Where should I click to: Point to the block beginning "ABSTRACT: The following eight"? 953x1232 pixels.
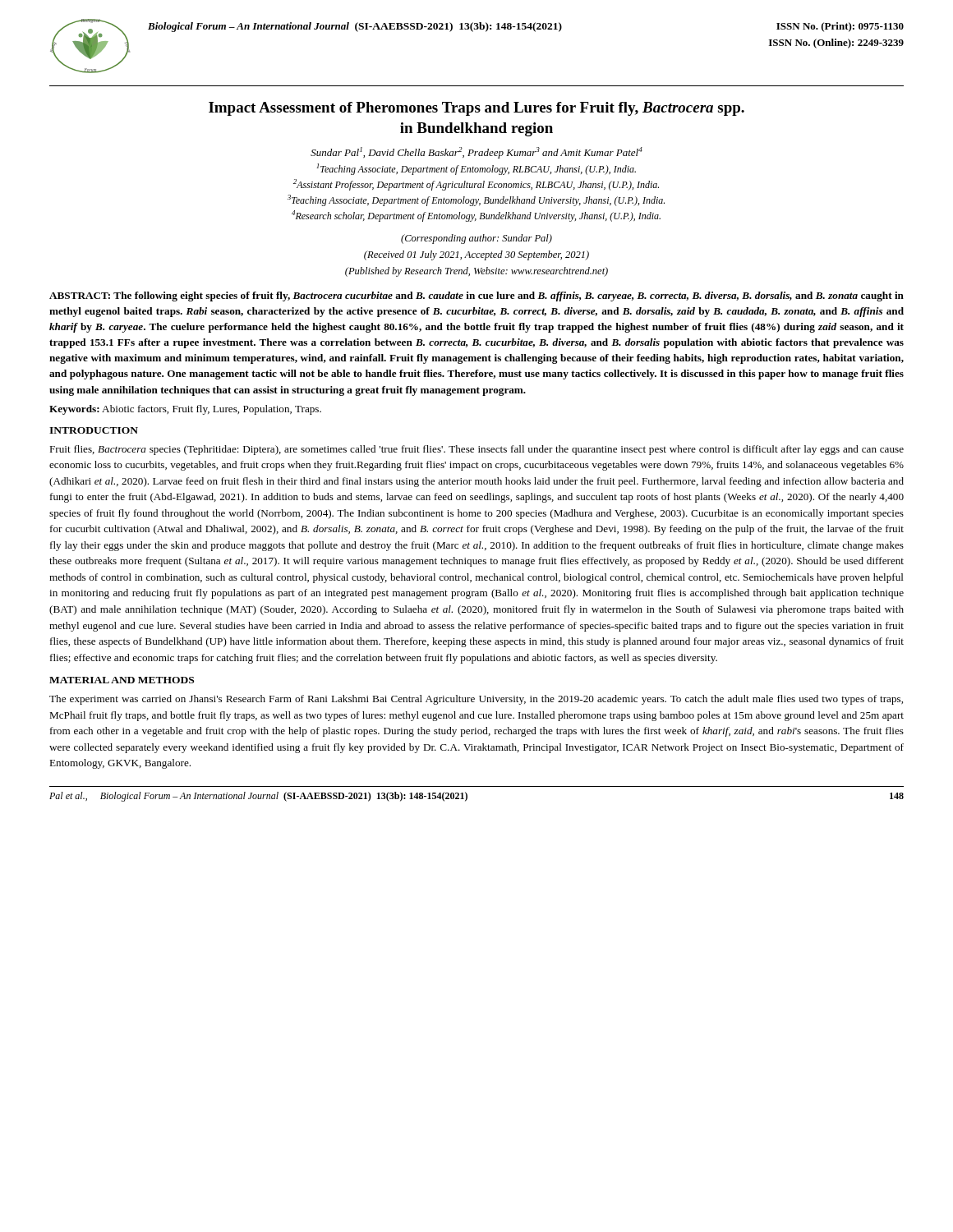tap(476, 342)
